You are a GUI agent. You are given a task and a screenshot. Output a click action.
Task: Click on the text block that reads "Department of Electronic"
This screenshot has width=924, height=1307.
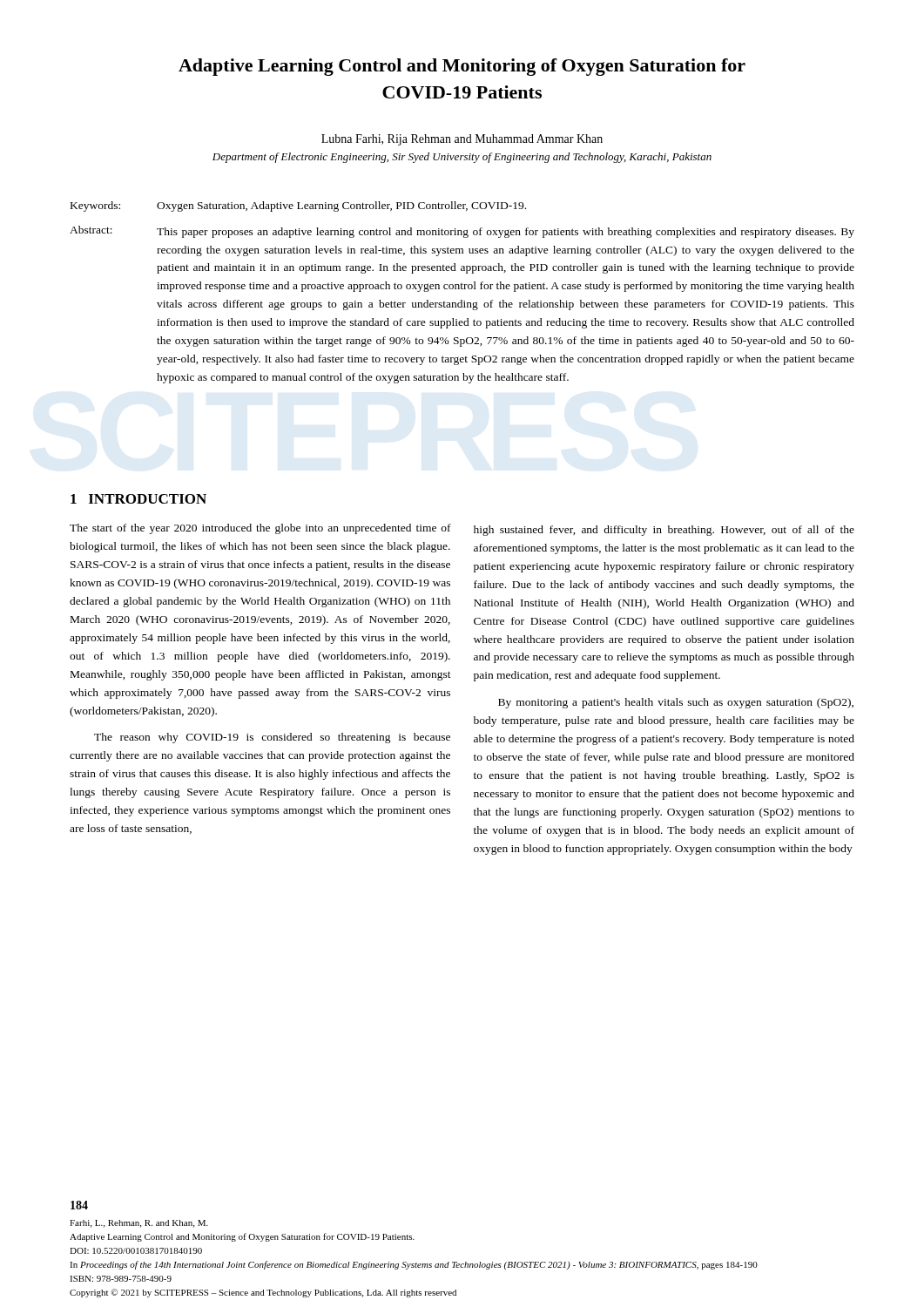pos(462,156)
